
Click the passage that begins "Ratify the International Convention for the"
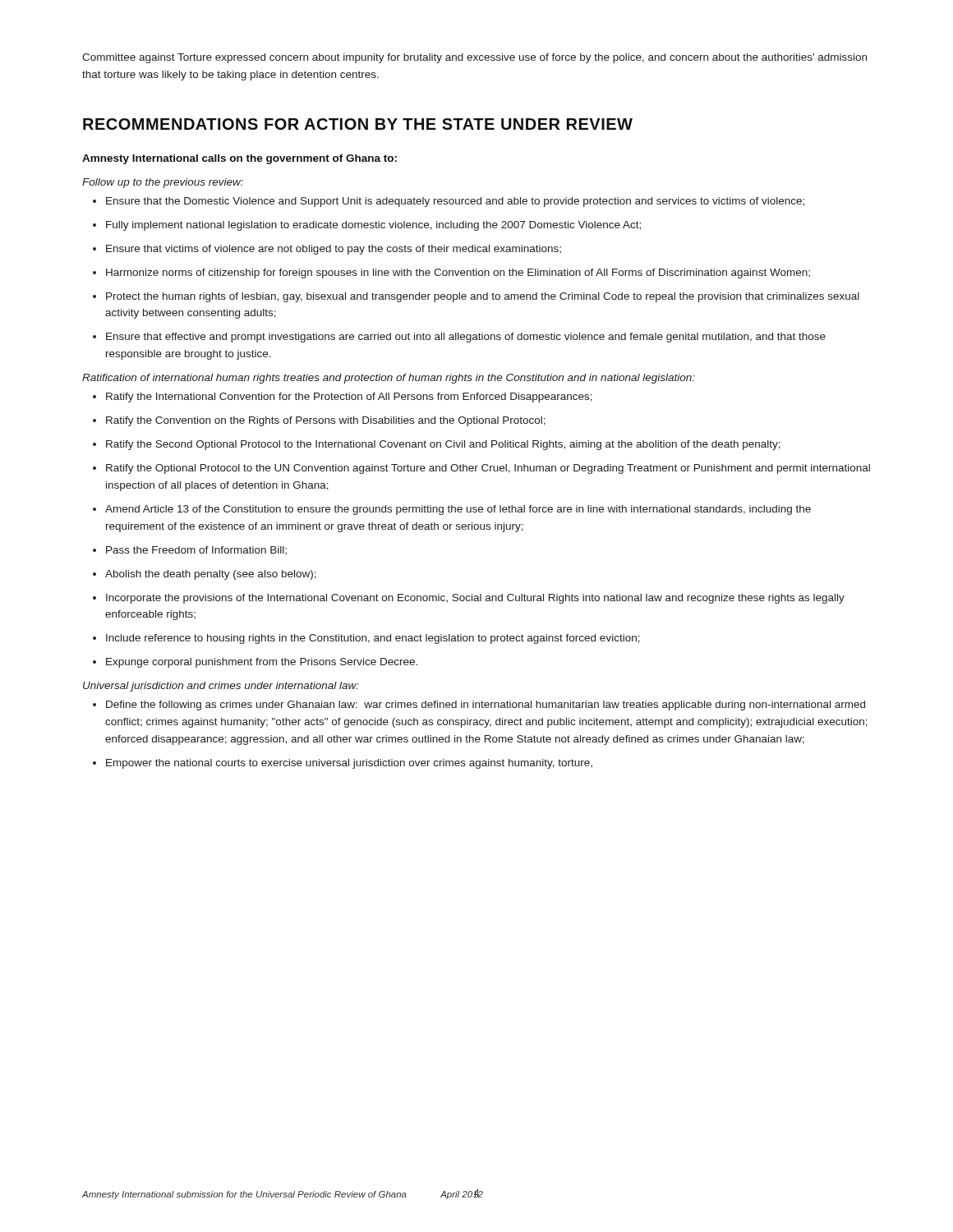[488, 397]
